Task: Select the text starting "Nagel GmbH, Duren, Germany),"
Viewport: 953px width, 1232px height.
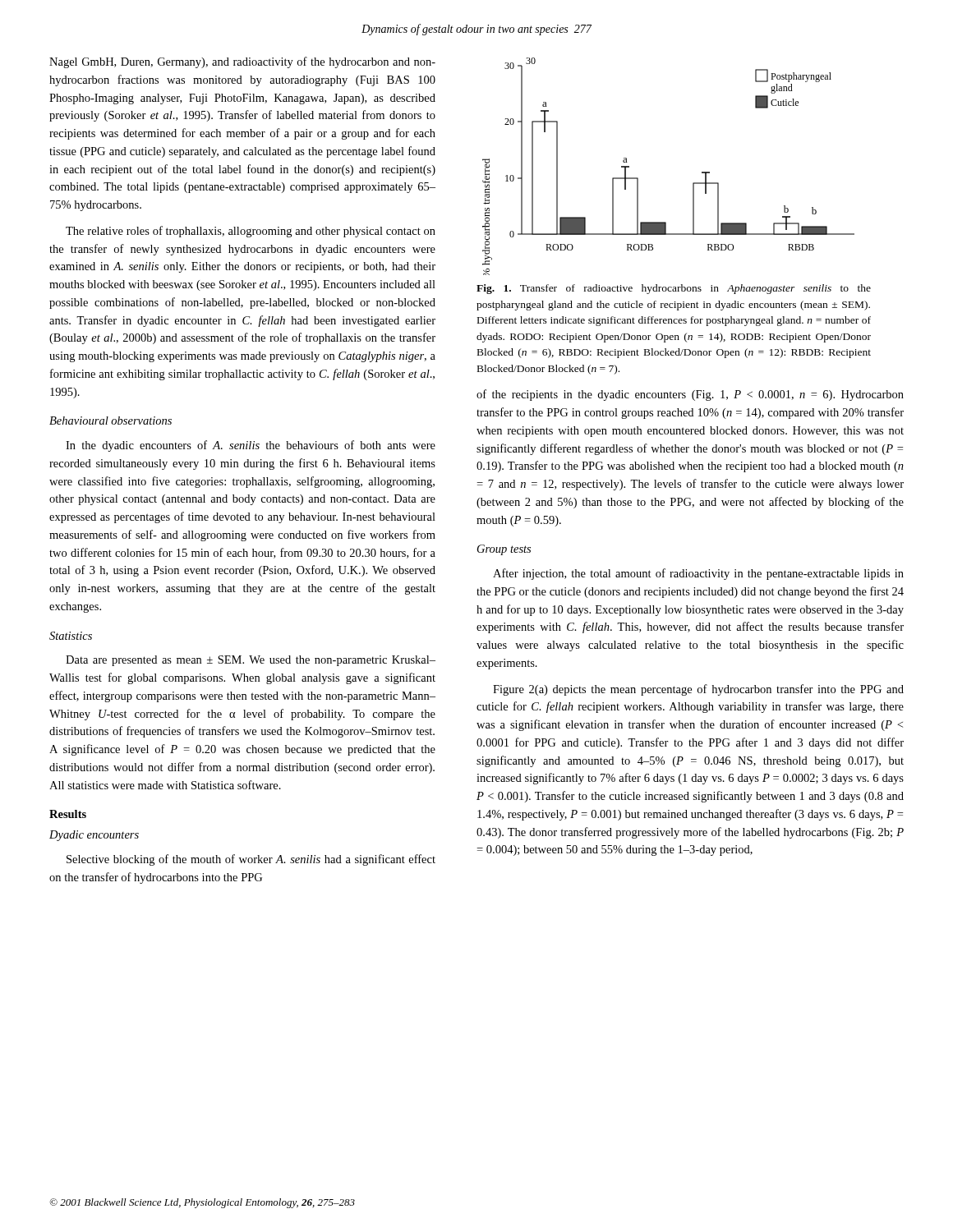Action: [x=242, y=134]
